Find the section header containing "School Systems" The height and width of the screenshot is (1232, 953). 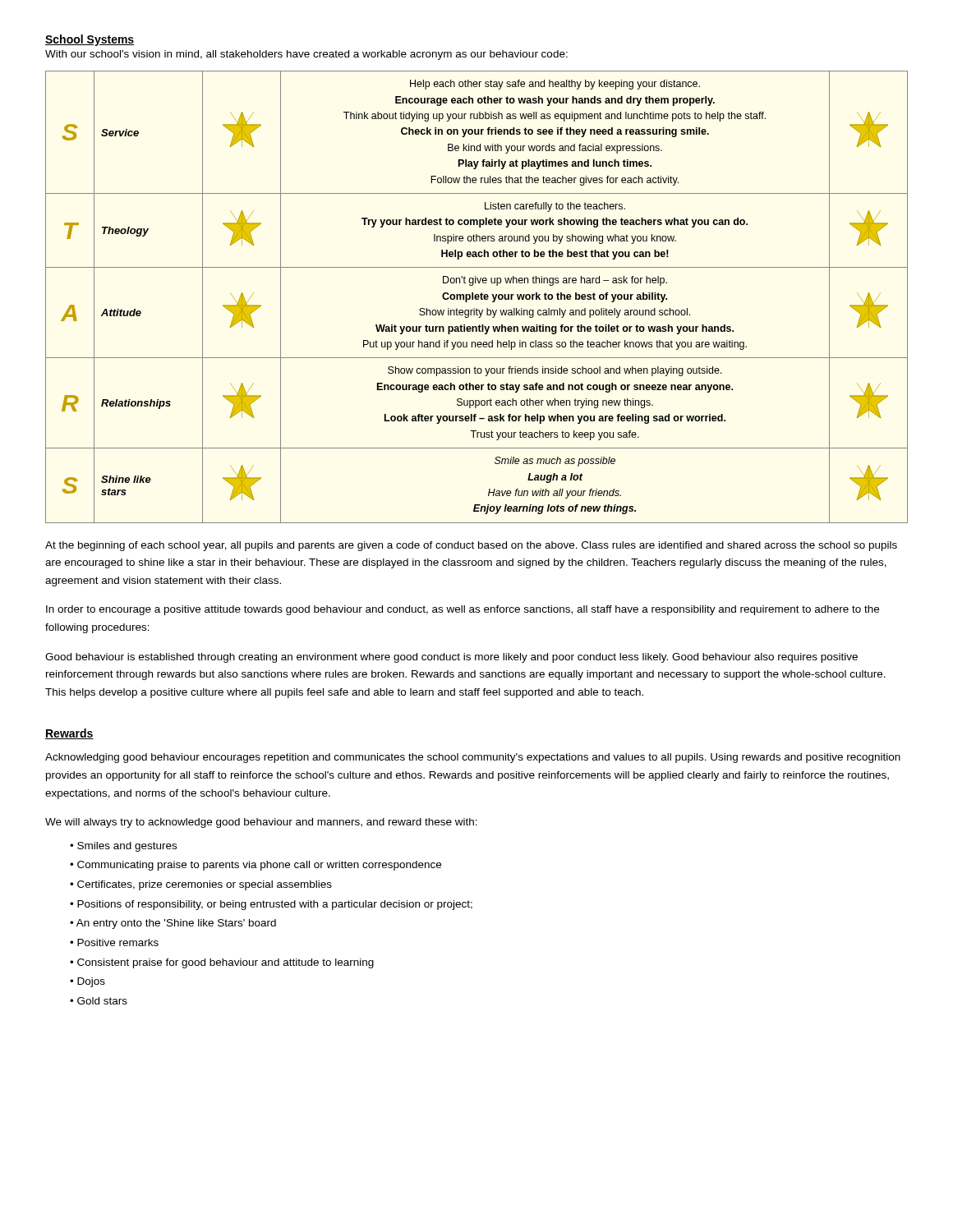[90, 39]
